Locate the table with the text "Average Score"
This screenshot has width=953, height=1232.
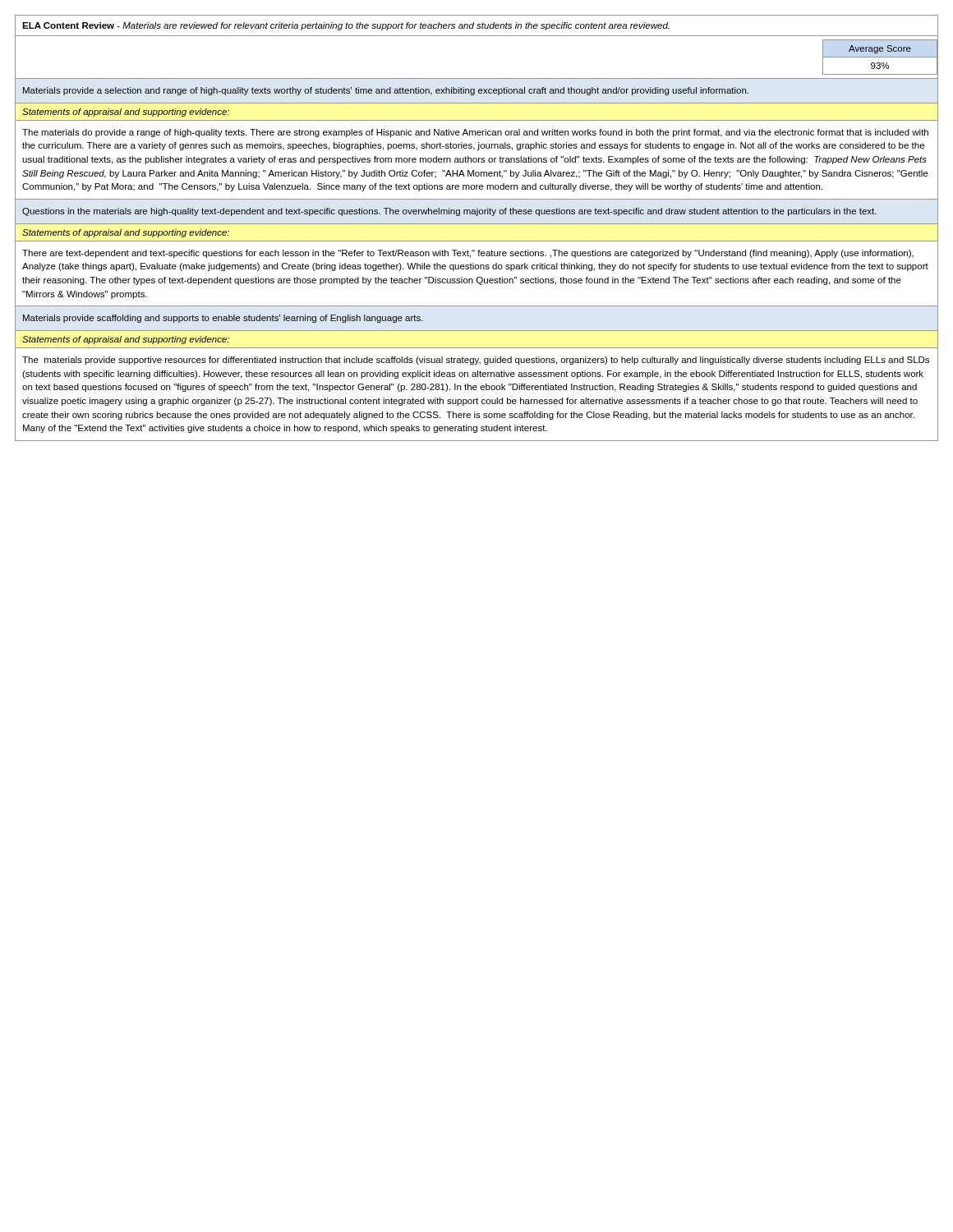coord(476,57)
